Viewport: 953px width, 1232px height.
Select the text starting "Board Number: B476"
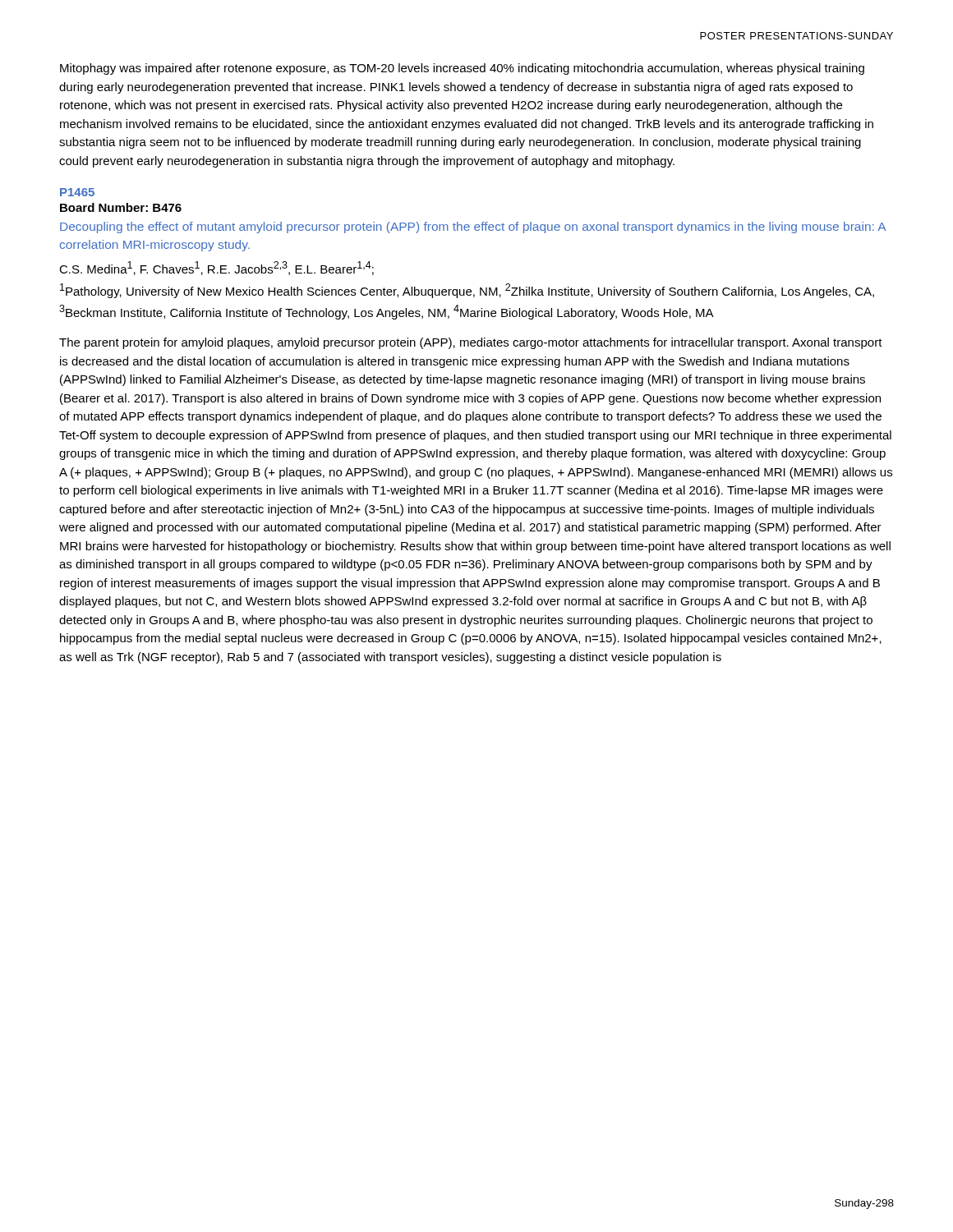(x=120, y=207)
